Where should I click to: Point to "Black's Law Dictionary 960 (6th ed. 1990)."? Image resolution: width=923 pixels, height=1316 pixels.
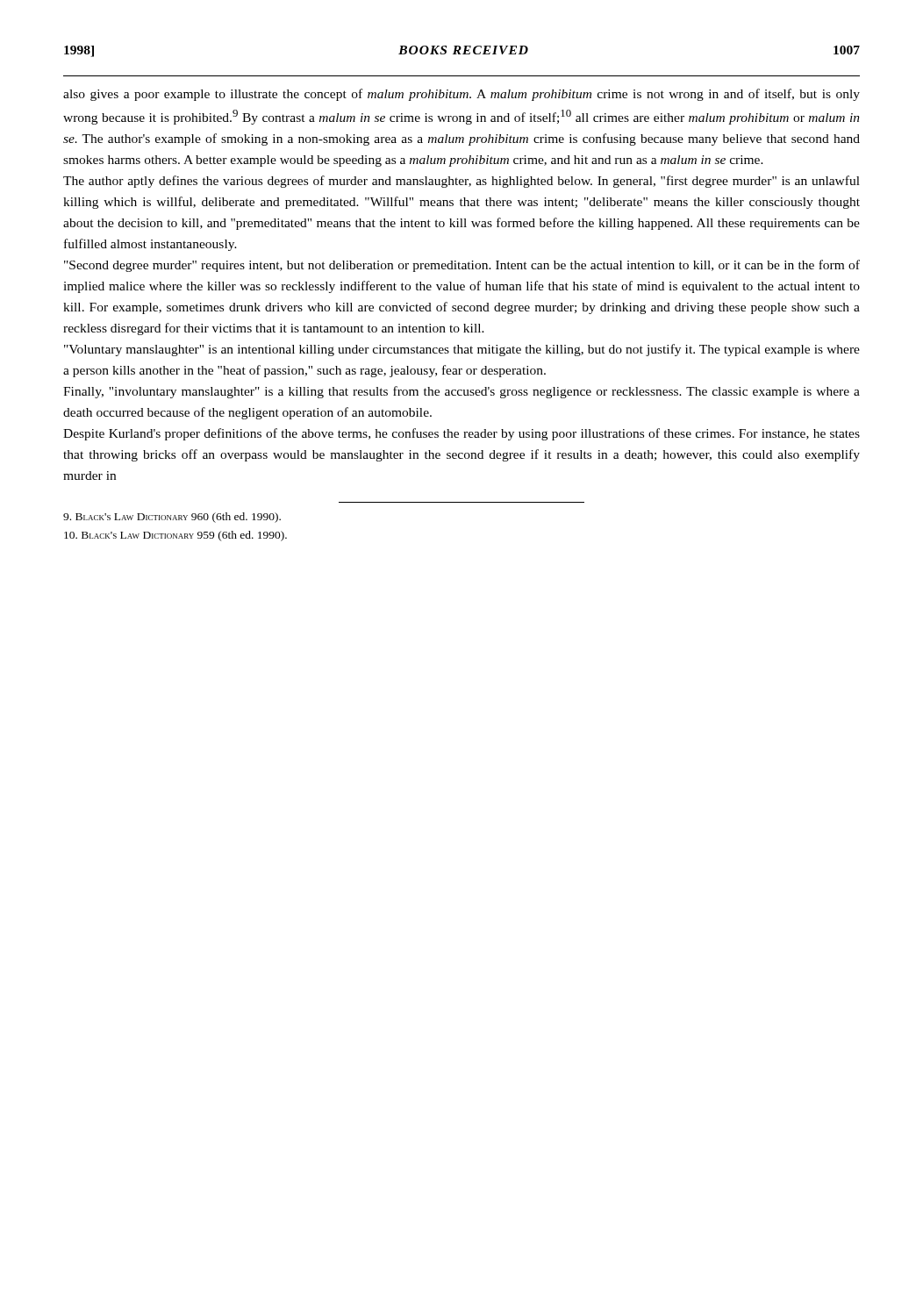point(172,518)
